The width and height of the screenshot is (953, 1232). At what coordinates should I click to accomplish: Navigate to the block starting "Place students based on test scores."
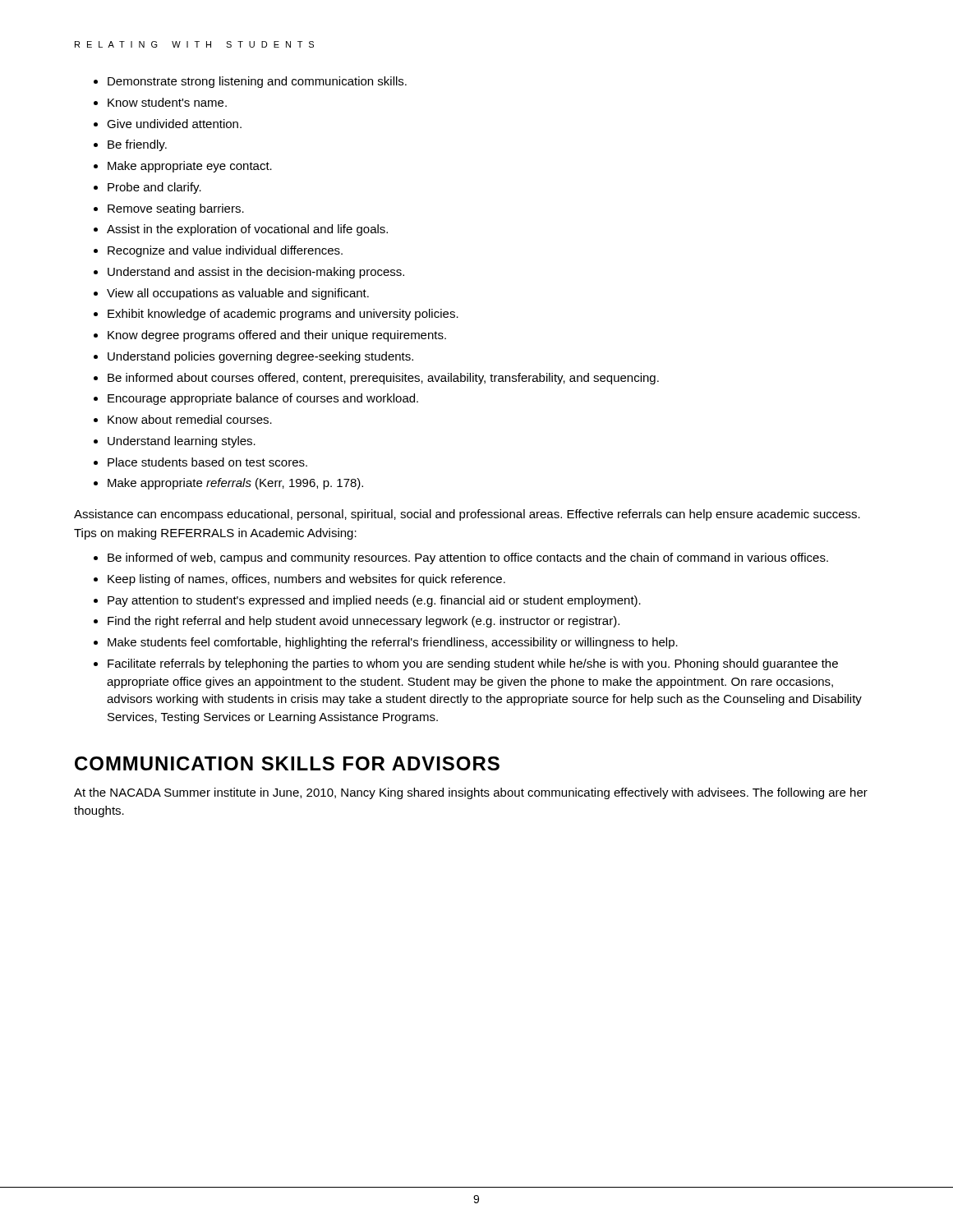[x=208, y=462]
